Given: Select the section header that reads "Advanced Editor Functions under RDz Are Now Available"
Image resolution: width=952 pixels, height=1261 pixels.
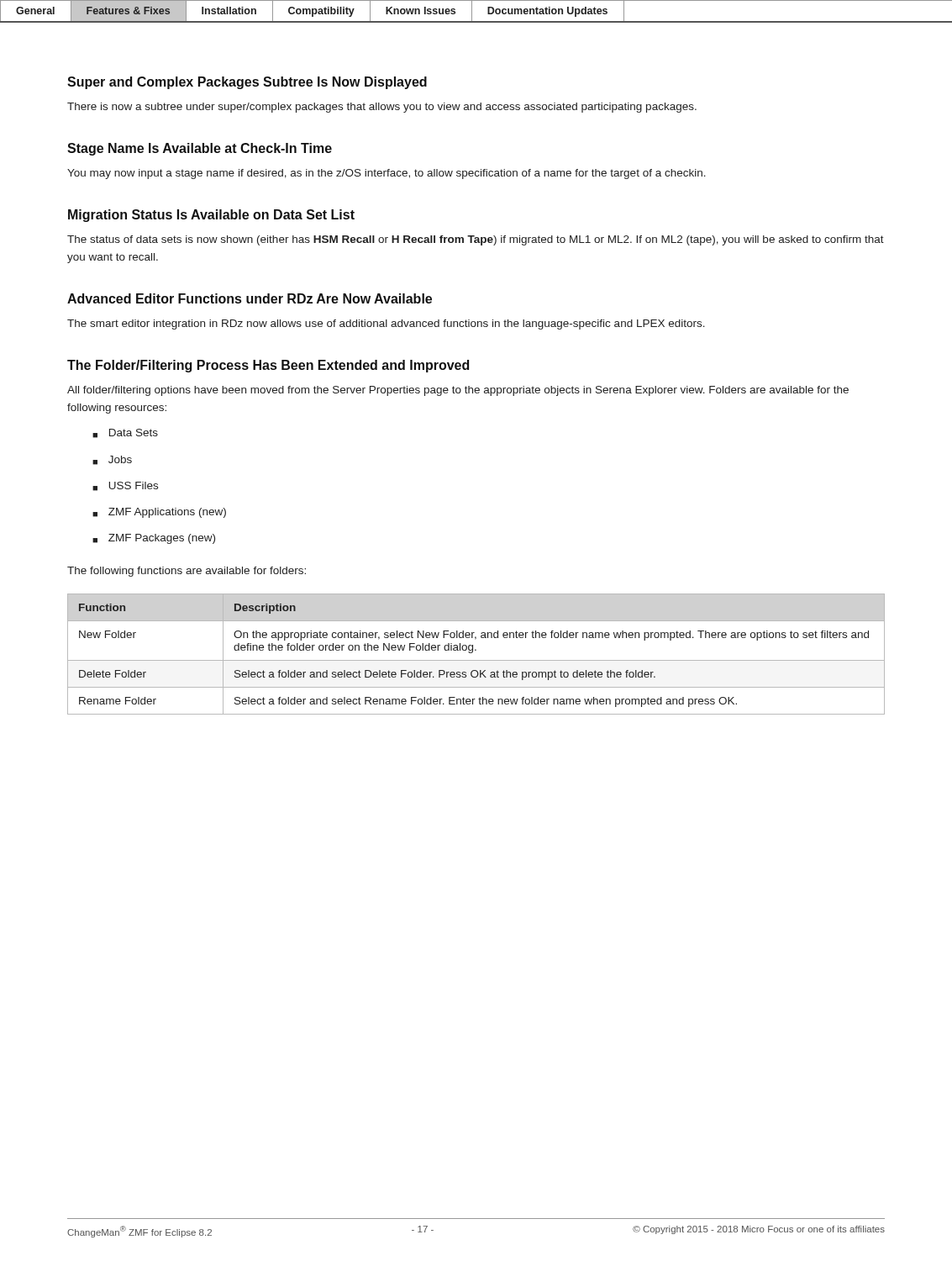Looking at the screenshot, I should point(250,299).
